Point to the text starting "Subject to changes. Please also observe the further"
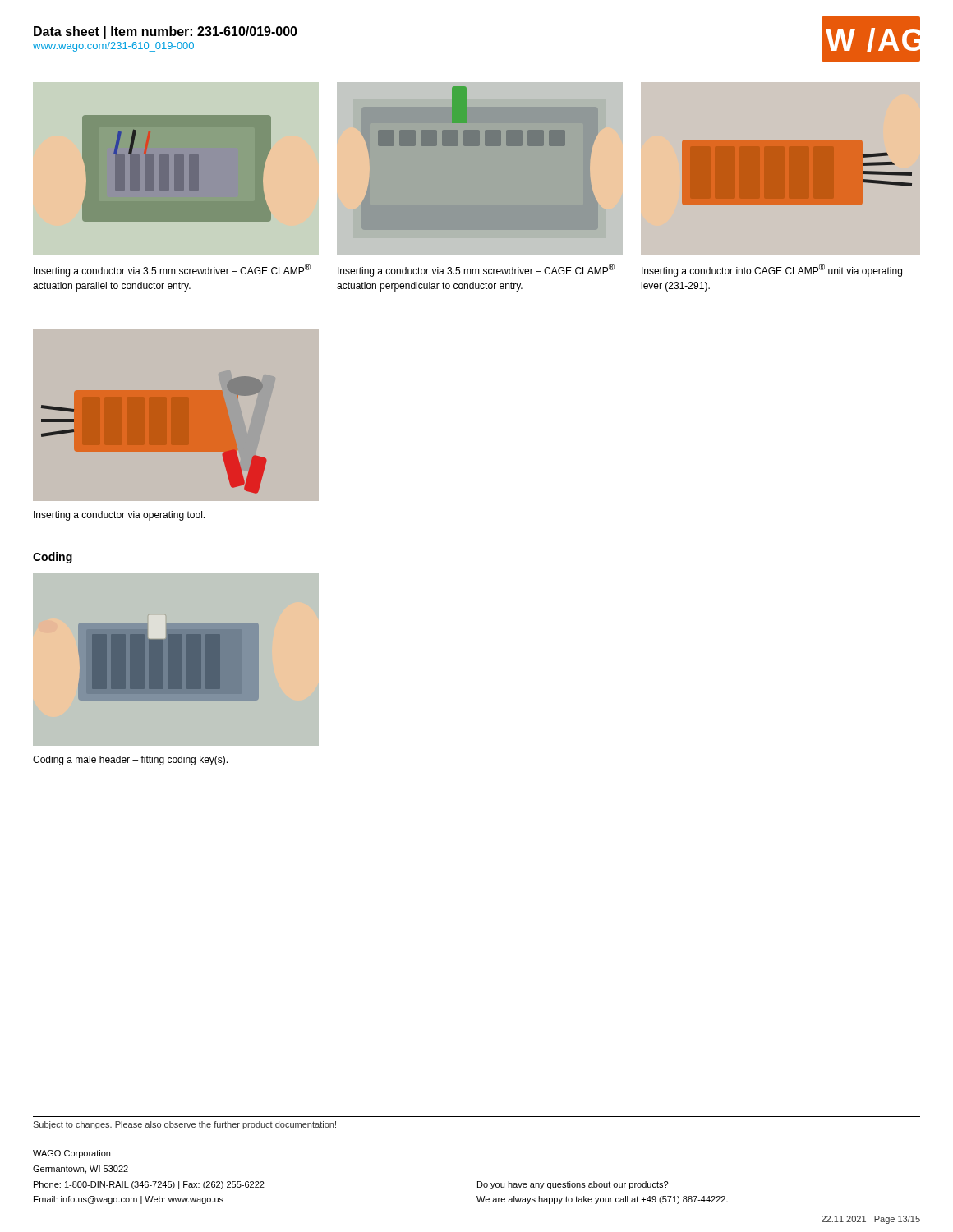 185,1124
